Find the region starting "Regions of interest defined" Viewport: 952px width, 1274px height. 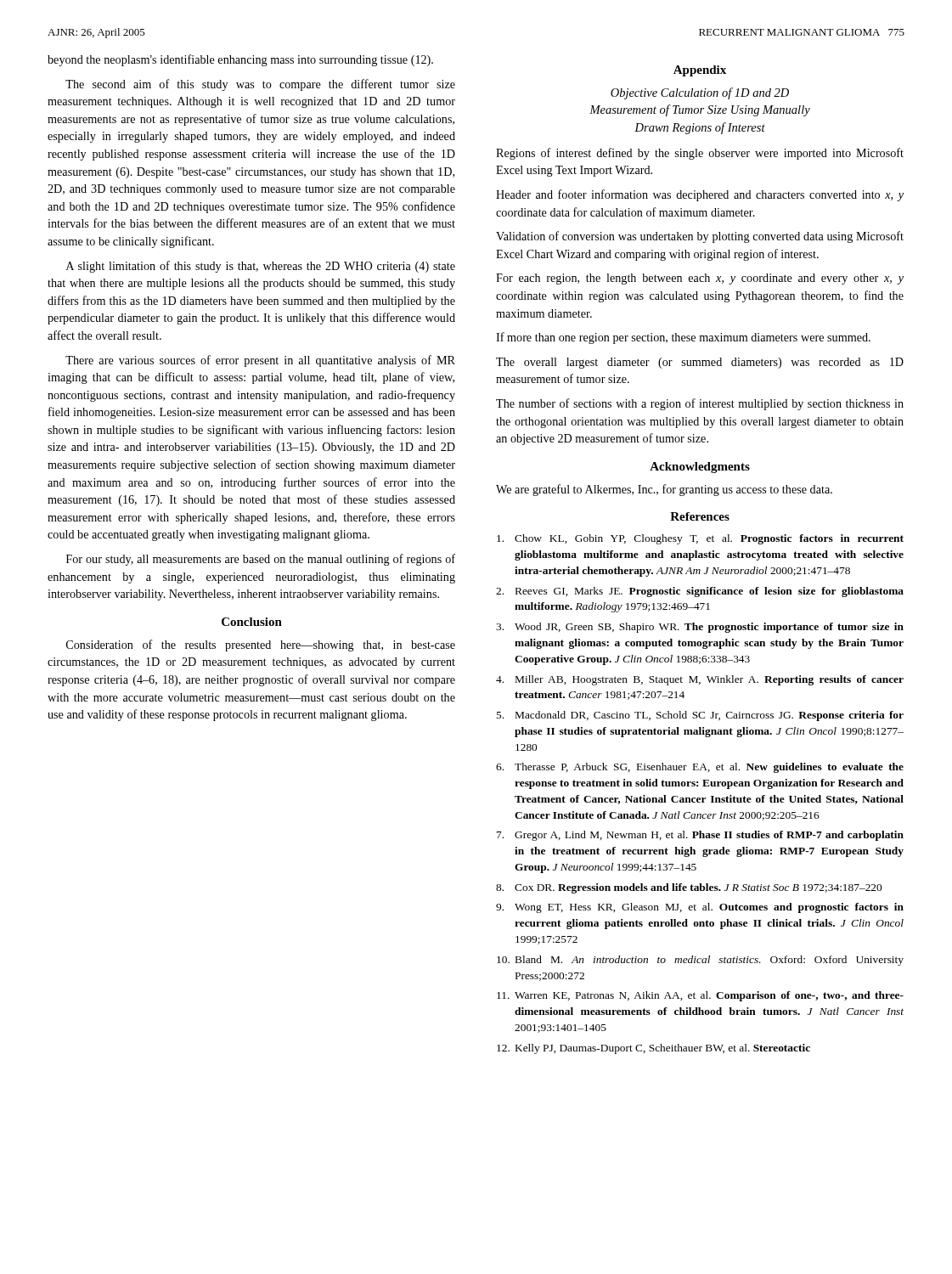pyautogui.click(x=700, y=296)
